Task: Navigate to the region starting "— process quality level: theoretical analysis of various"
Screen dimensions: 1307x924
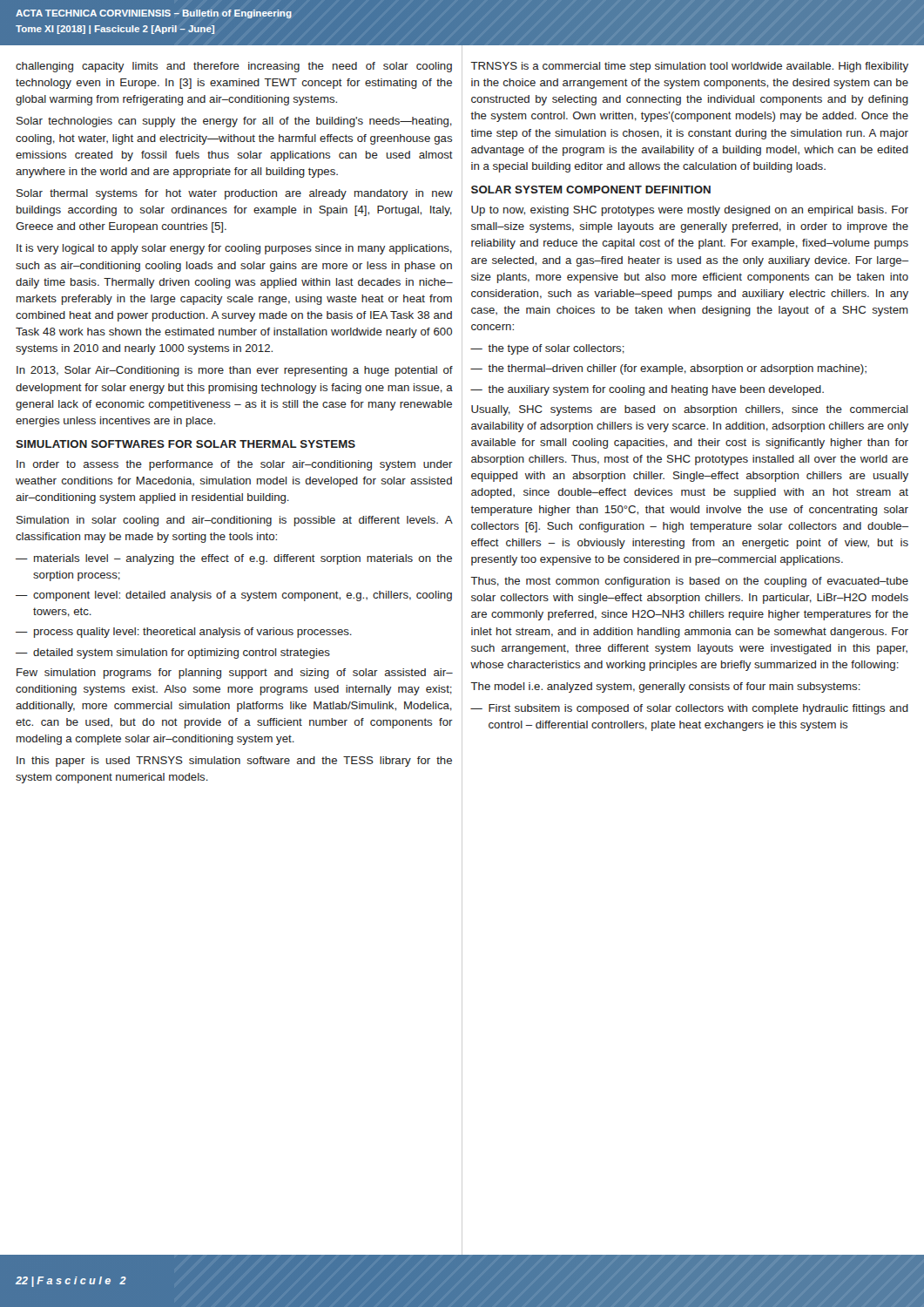Action: tap(234, 632)
